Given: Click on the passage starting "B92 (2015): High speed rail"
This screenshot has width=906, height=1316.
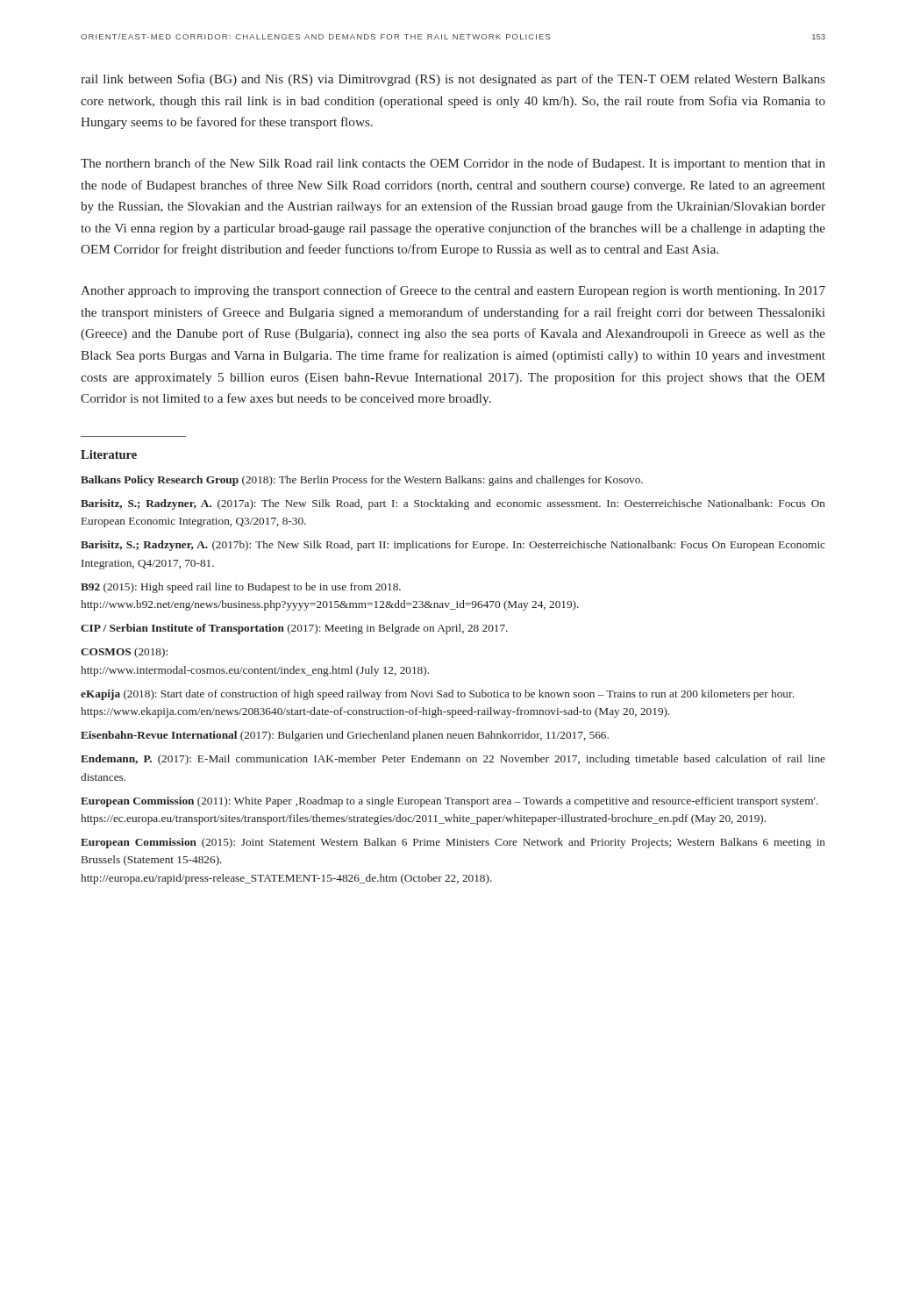Looking at the screenshot, I should [x=330, y=595].
